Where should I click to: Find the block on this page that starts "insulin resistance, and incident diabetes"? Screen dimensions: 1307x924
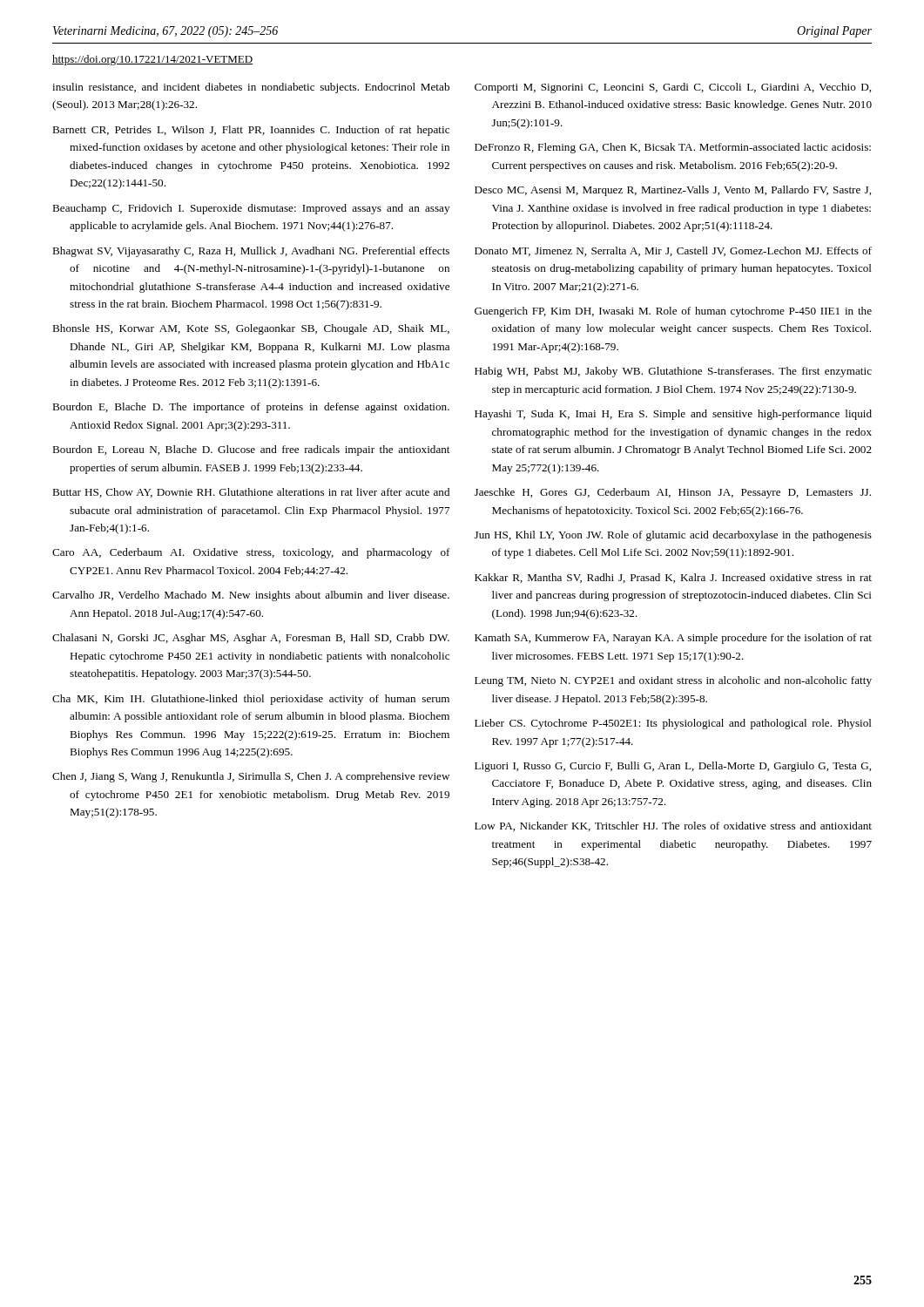[x=251, y=96]
